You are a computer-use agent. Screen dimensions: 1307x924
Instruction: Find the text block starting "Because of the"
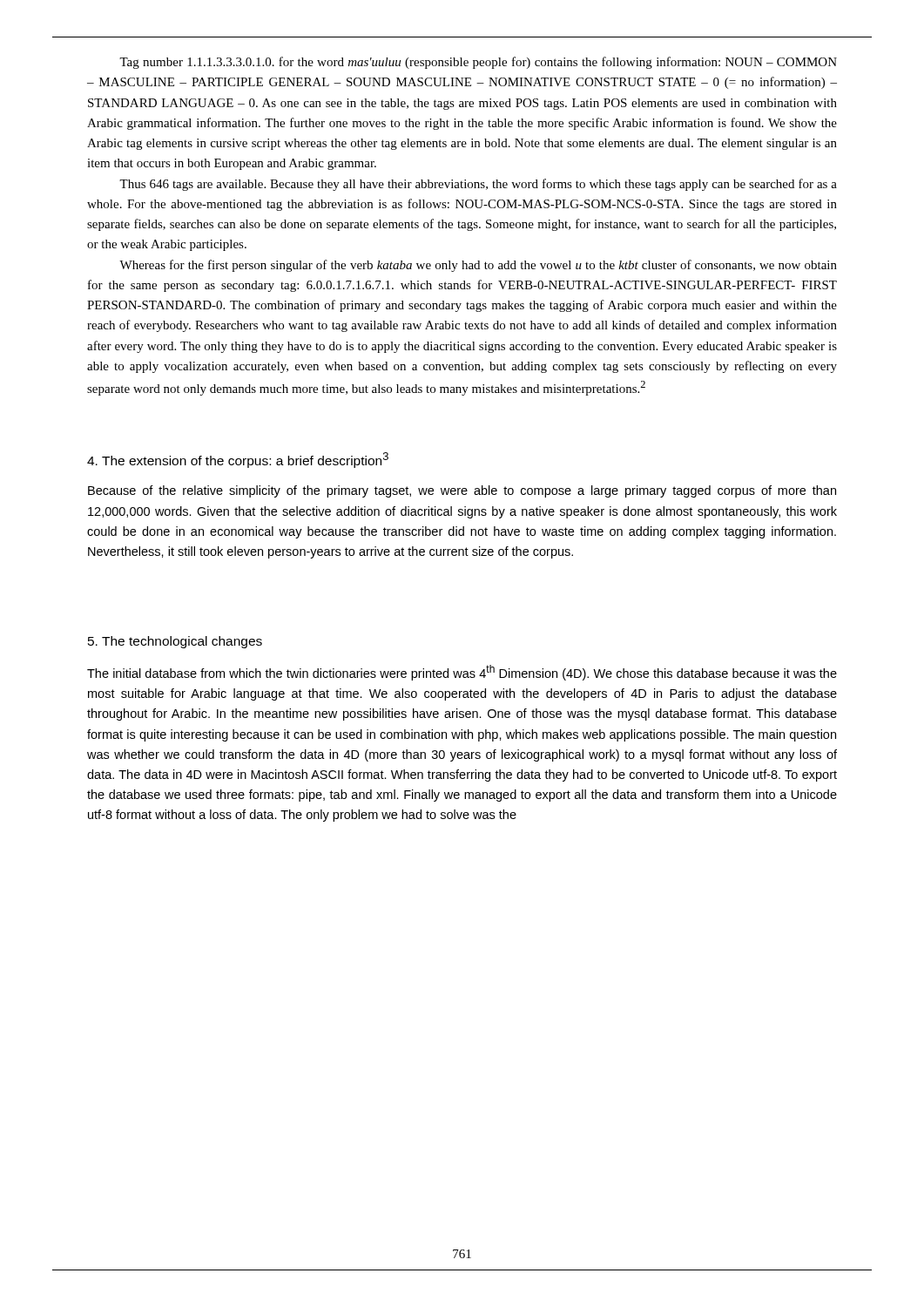(x=462, y=522)
